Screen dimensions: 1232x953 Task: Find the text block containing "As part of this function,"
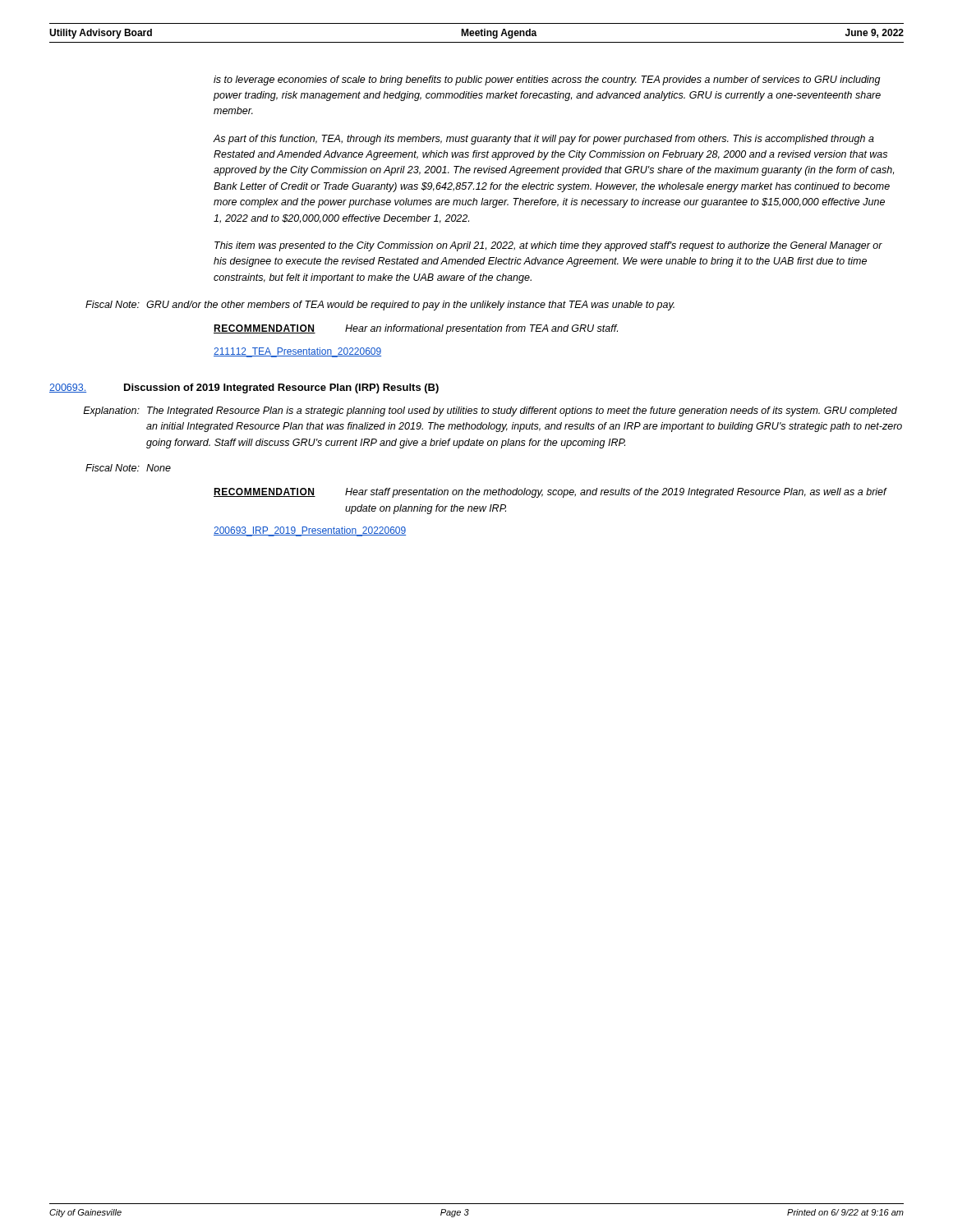point(555,179)
